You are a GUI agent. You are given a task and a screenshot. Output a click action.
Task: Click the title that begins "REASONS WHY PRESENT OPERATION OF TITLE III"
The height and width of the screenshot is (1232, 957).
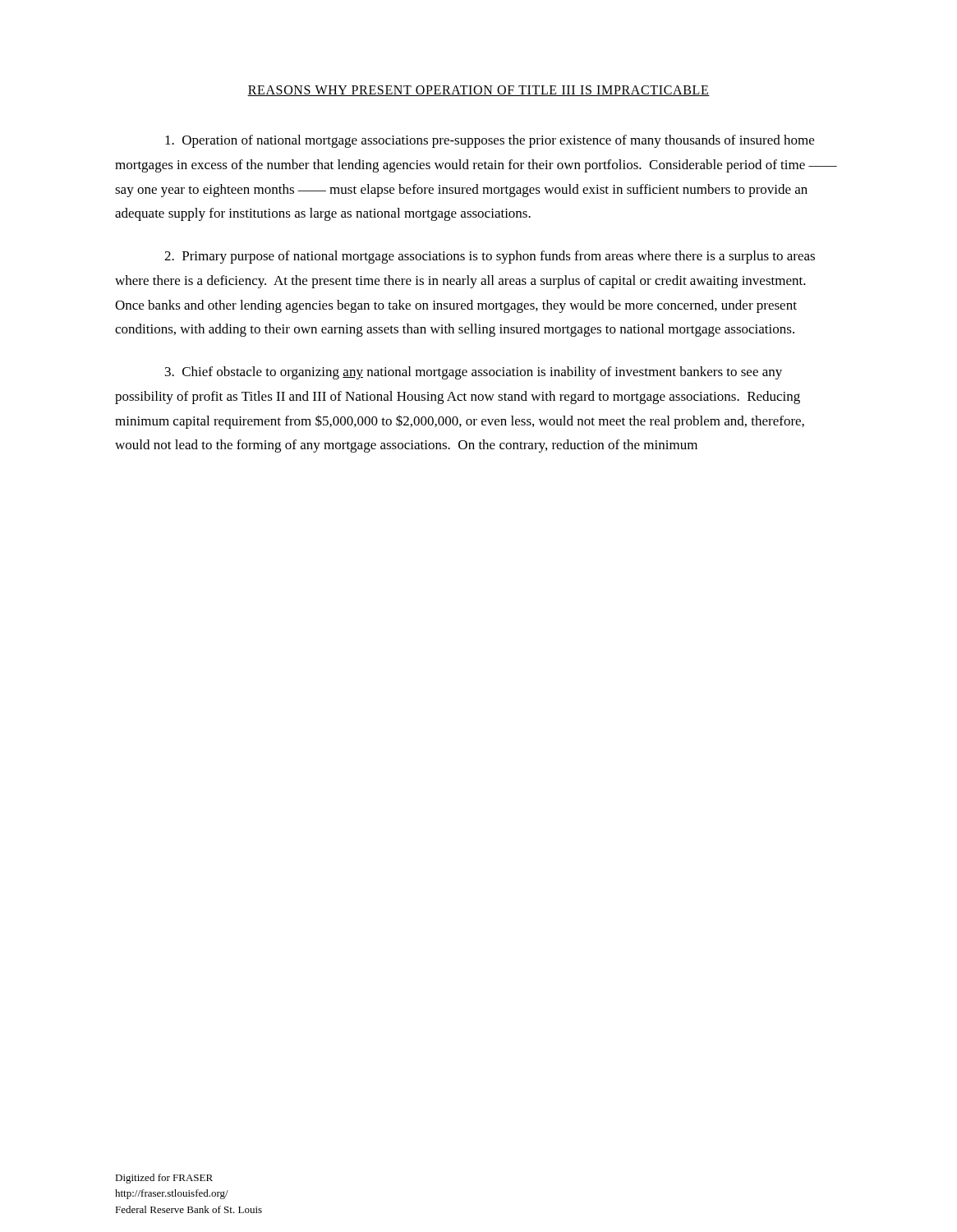(x=478, y=90)
